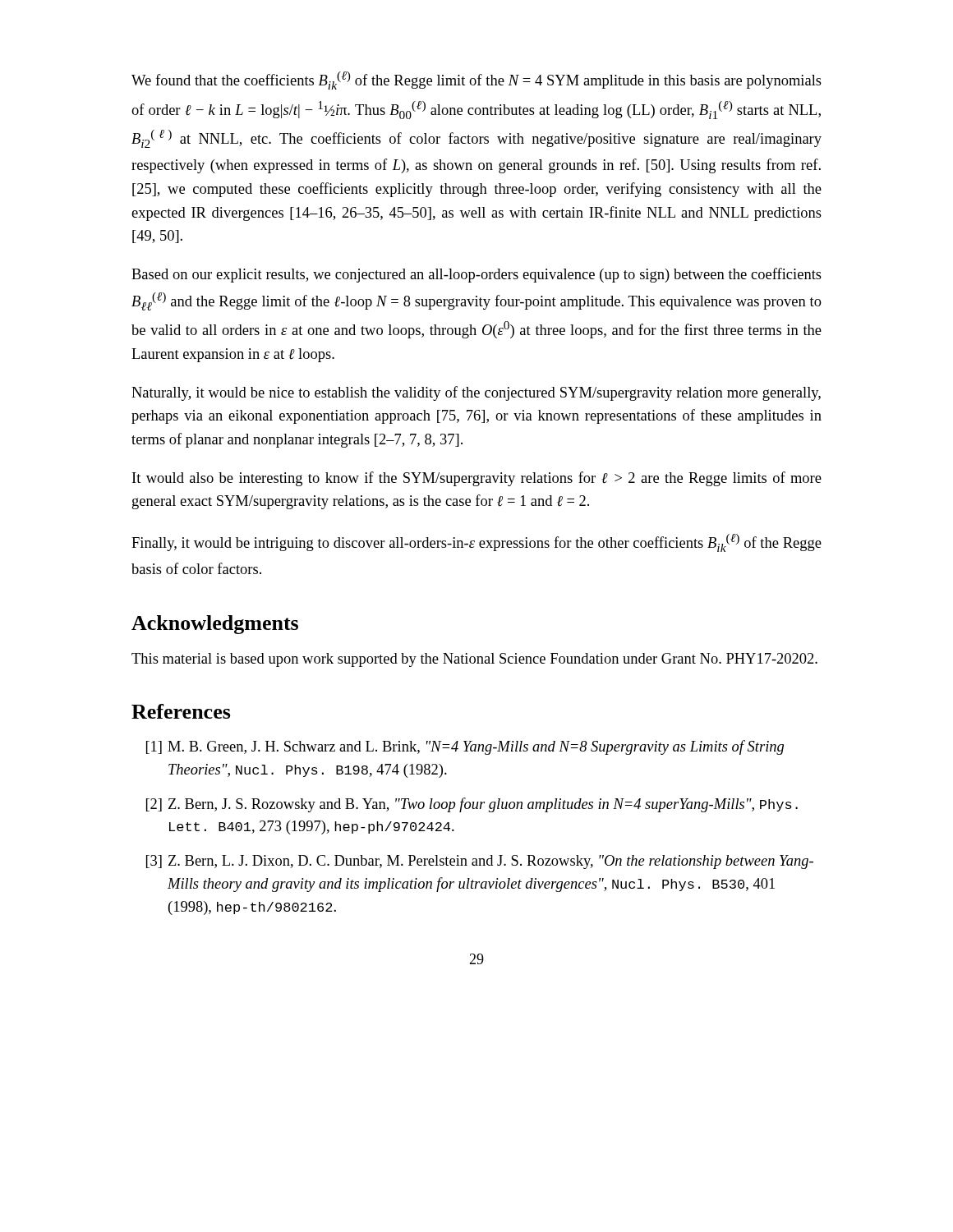Locate the passage starting "It would also be interesting to know"
953x1232 pixels.
point(476,490)
